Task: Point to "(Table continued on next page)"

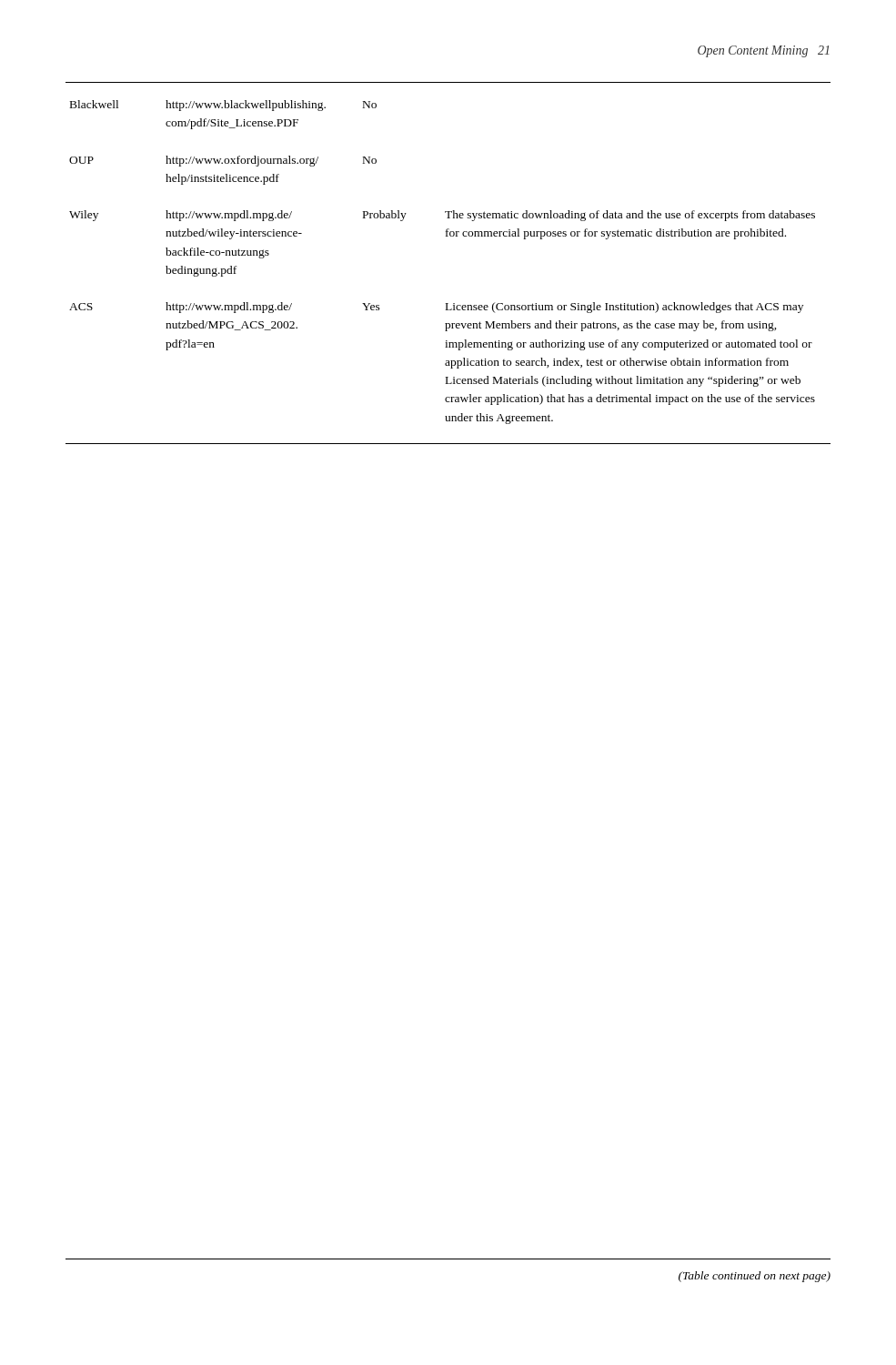Action: [x=754, y=1275]
